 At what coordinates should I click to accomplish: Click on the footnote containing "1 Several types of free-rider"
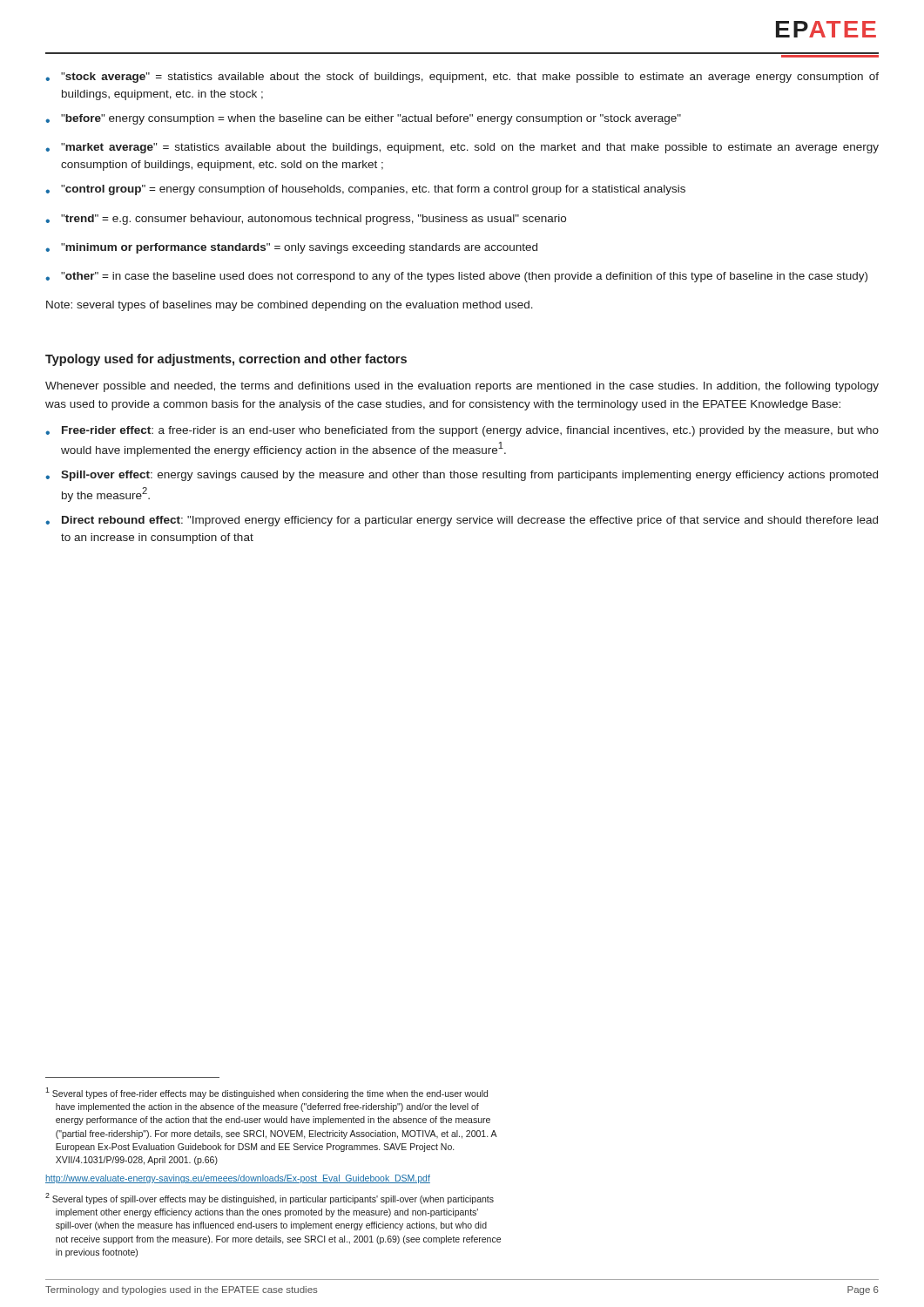266,1093
